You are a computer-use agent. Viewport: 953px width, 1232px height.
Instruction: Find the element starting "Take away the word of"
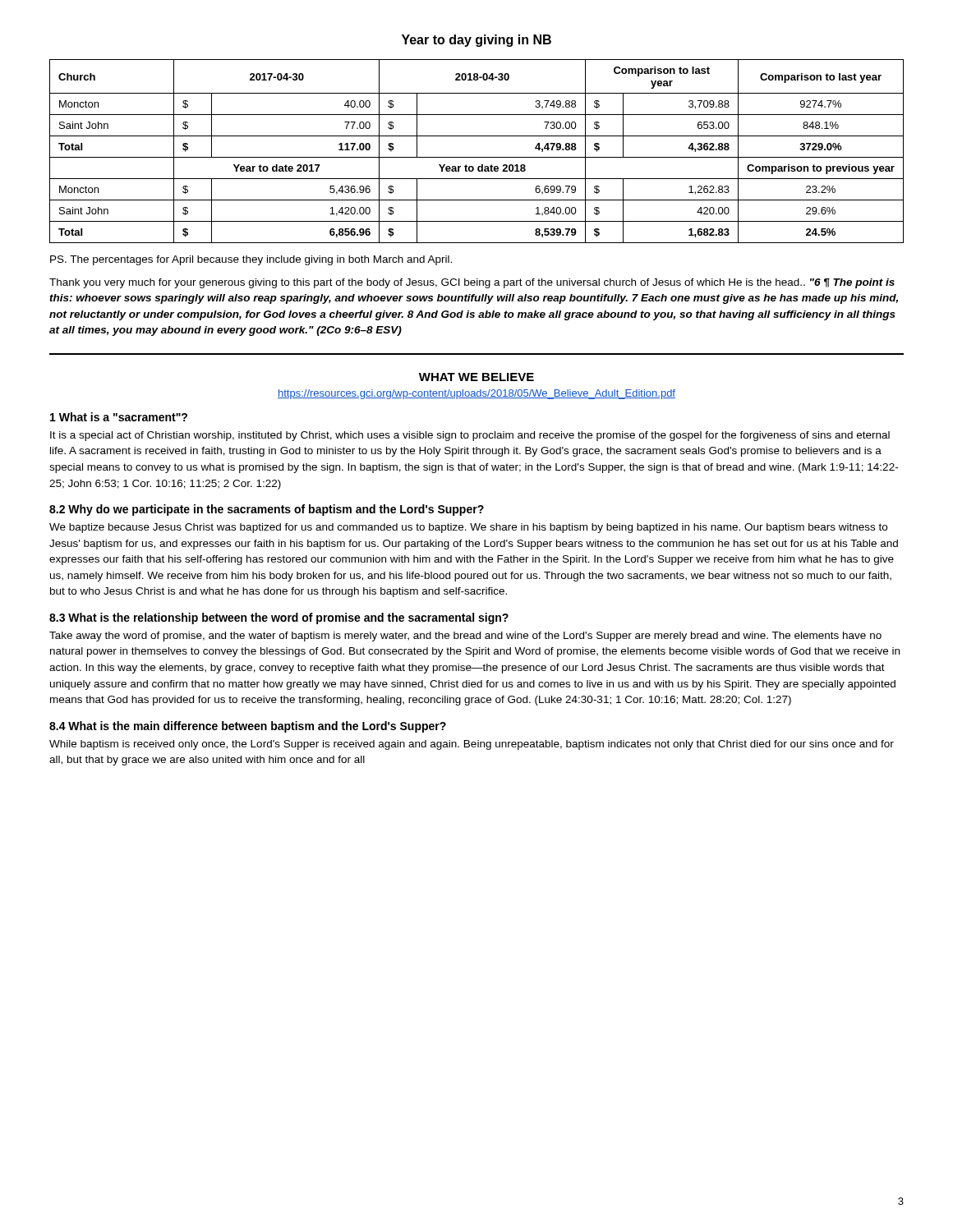475,667
